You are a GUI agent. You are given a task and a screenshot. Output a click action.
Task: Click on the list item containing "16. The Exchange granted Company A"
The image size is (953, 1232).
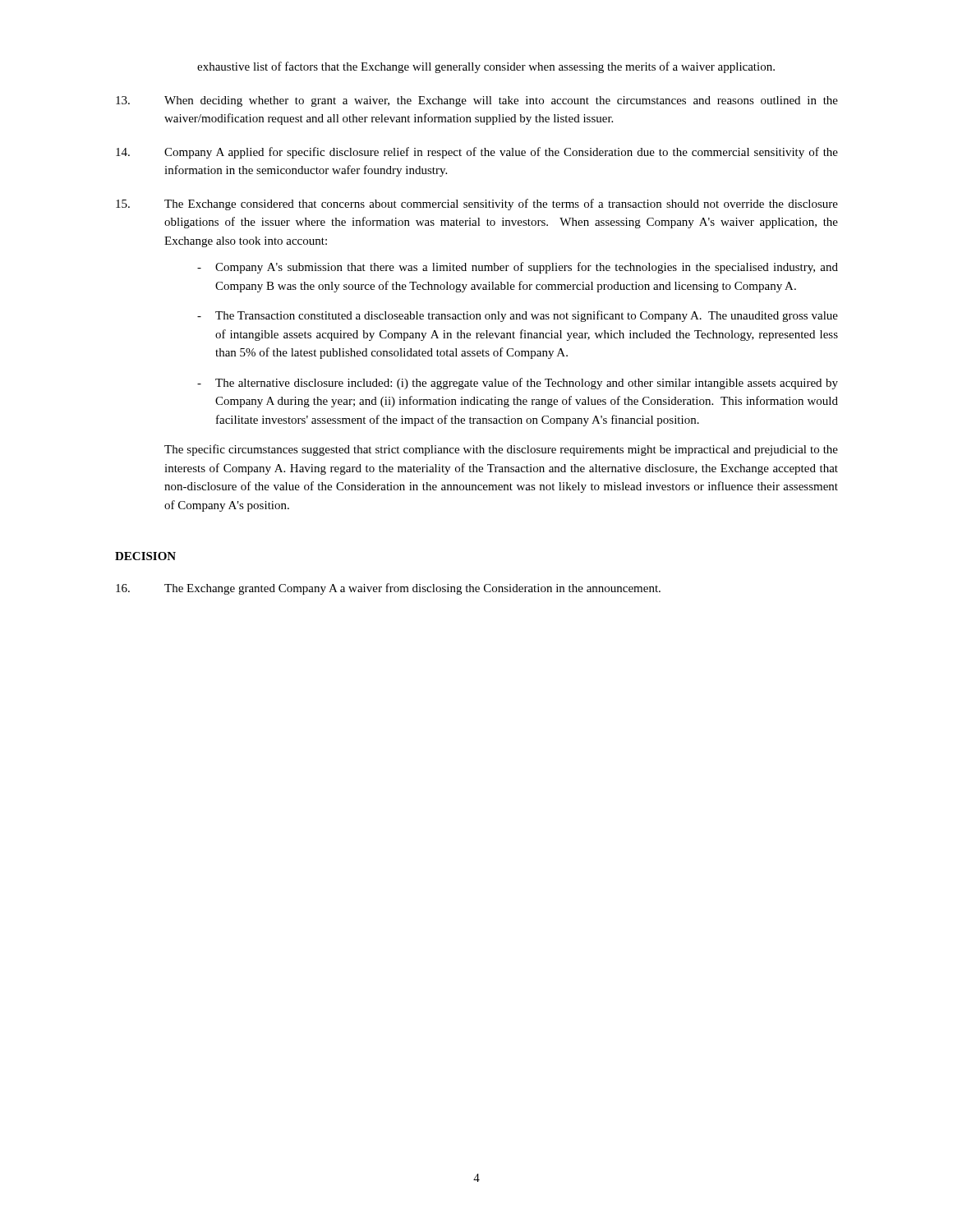[x=476, y=588]
